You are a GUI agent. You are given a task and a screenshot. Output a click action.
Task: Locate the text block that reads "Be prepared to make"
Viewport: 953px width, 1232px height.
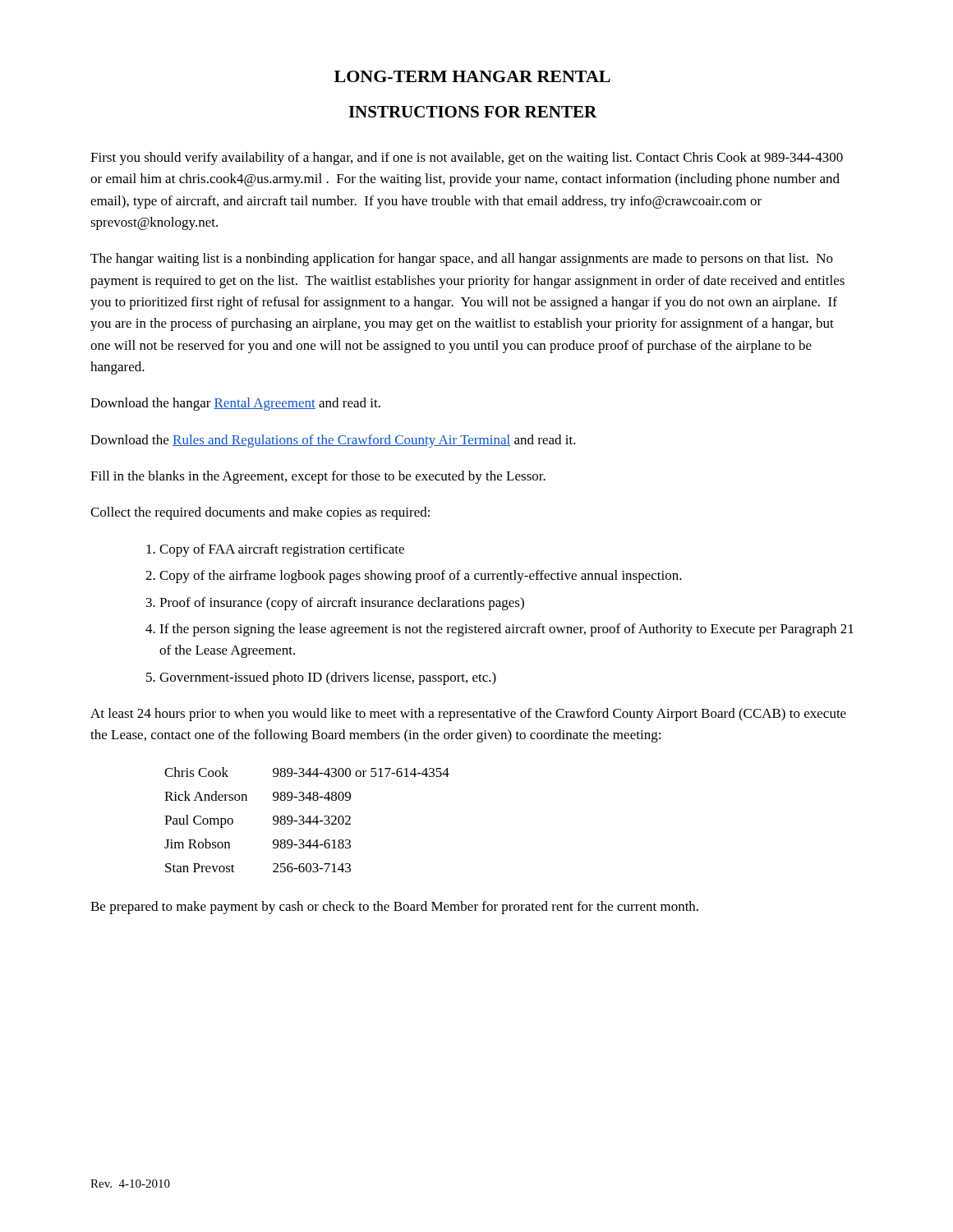click(x=395, y=906)
